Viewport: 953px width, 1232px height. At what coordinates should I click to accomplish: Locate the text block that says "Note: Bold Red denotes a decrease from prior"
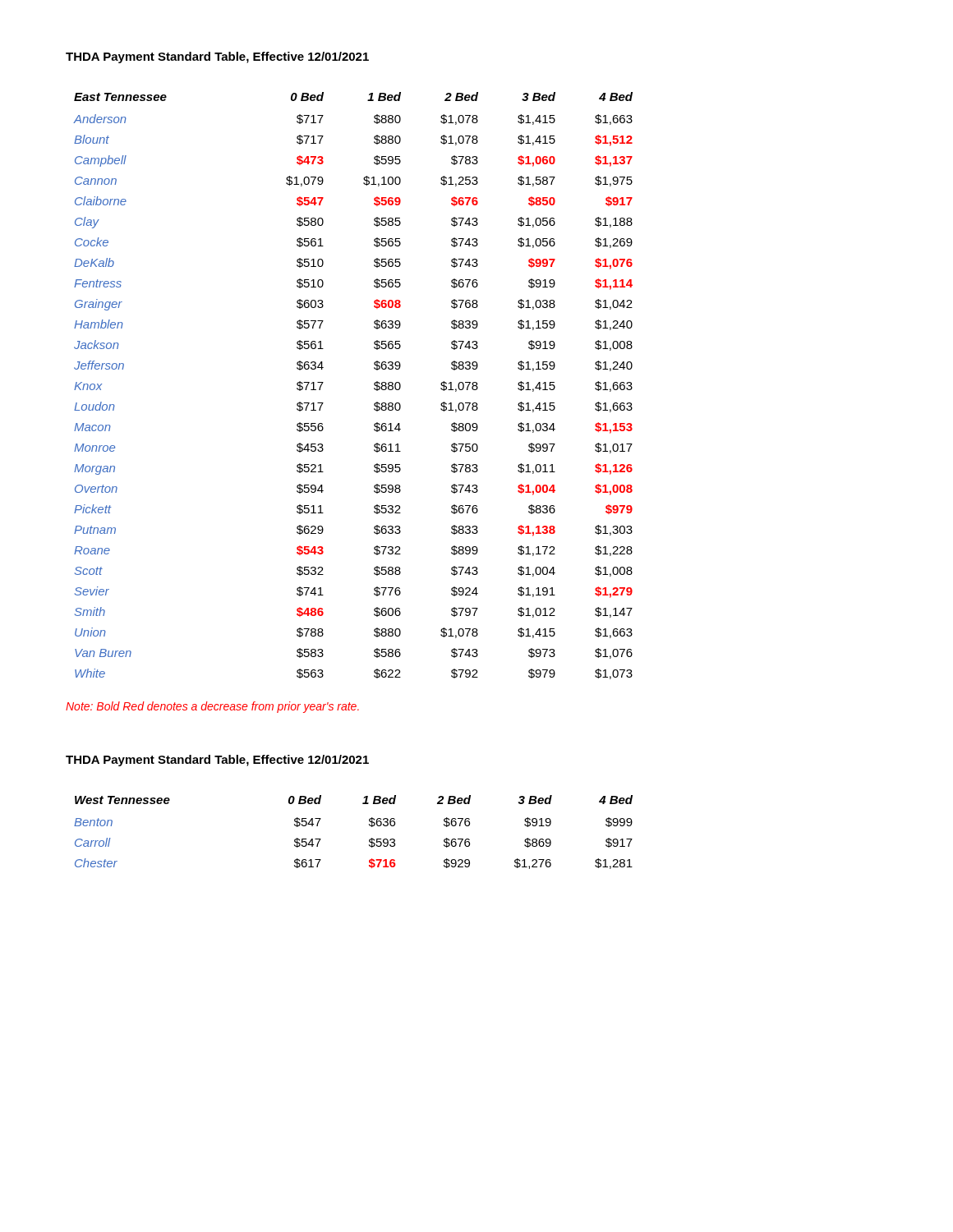[x=213, y=706]
